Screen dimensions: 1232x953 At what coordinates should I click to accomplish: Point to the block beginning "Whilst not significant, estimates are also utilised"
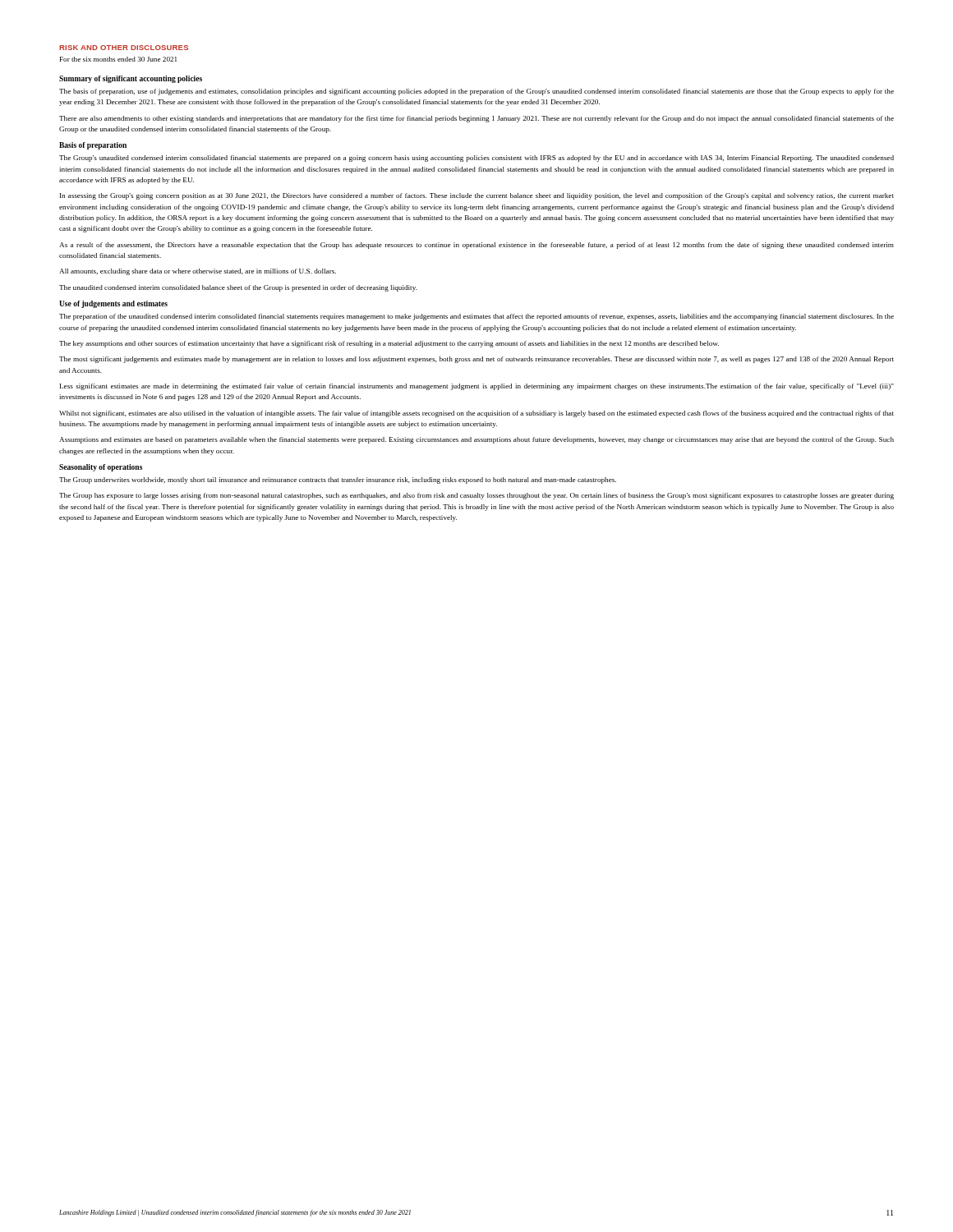[476, 418]
